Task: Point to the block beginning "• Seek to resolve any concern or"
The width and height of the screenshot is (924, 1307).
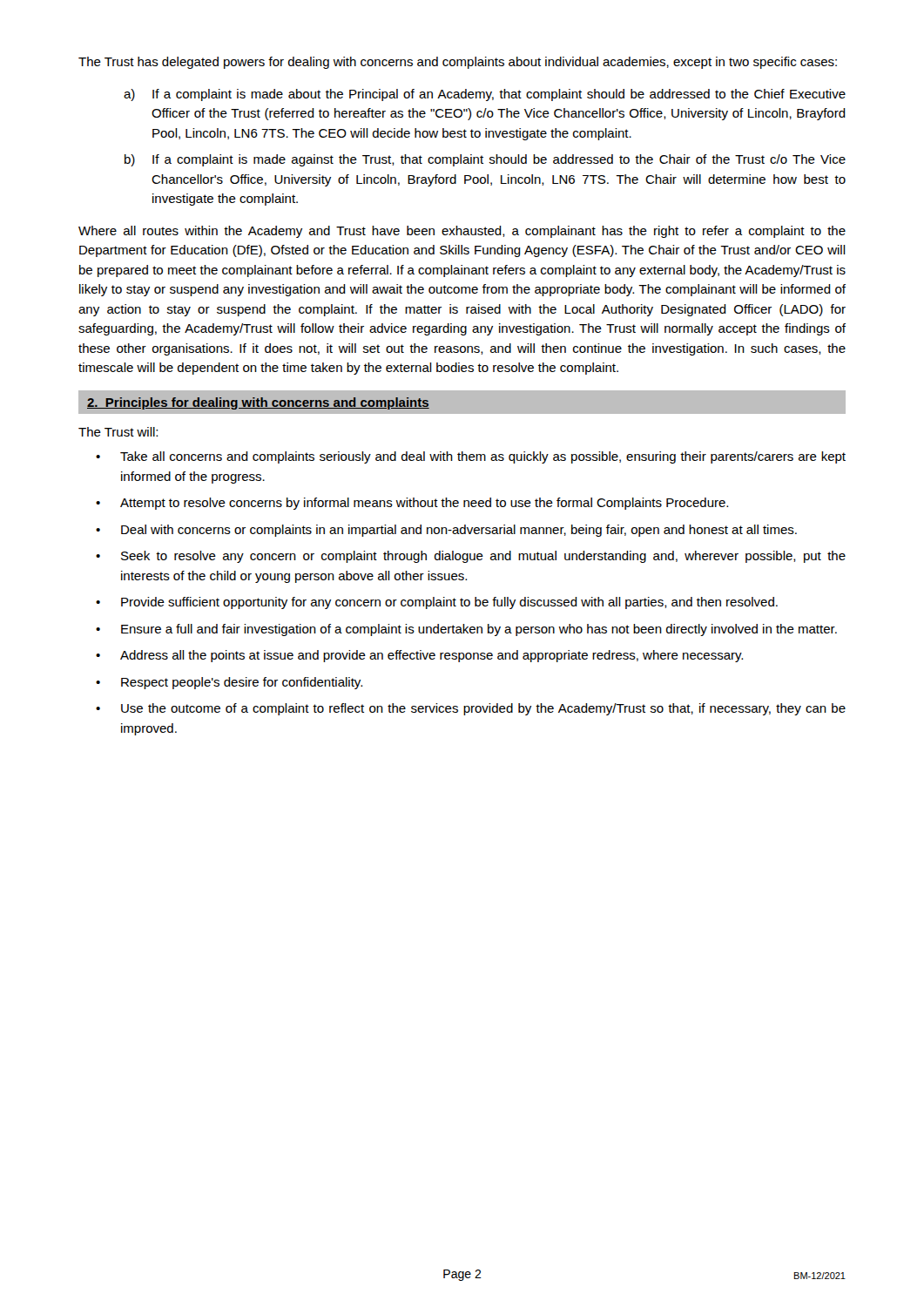Action: (462, 566)
